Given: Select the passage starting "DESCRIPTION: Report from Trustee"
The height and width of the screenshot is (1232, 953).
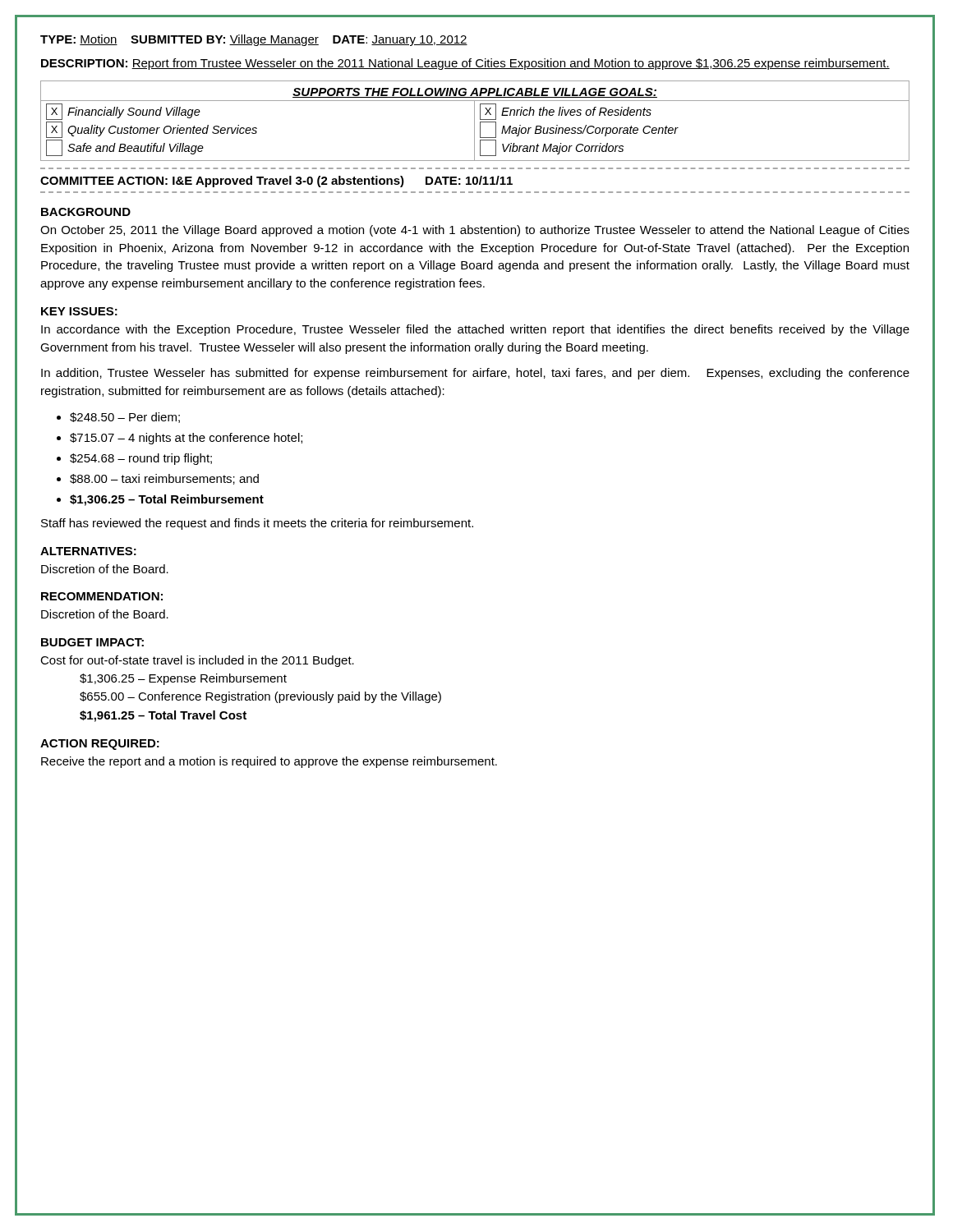Looking at the screenshot, I should pos(465,63).
